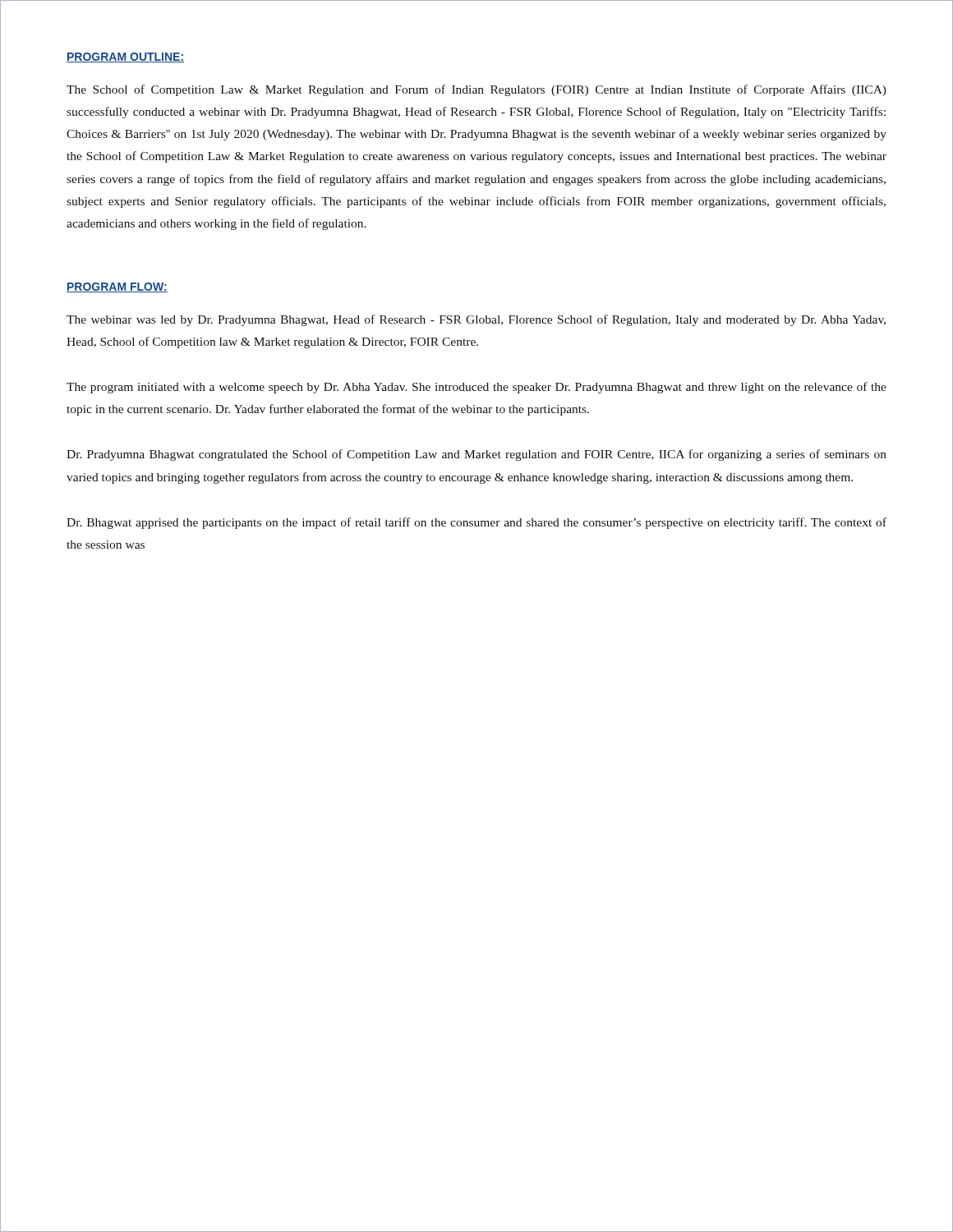Find the text block containing "The webinar was led by"
The width and height of the screenshot is (953, 1232).
[476, 330]
